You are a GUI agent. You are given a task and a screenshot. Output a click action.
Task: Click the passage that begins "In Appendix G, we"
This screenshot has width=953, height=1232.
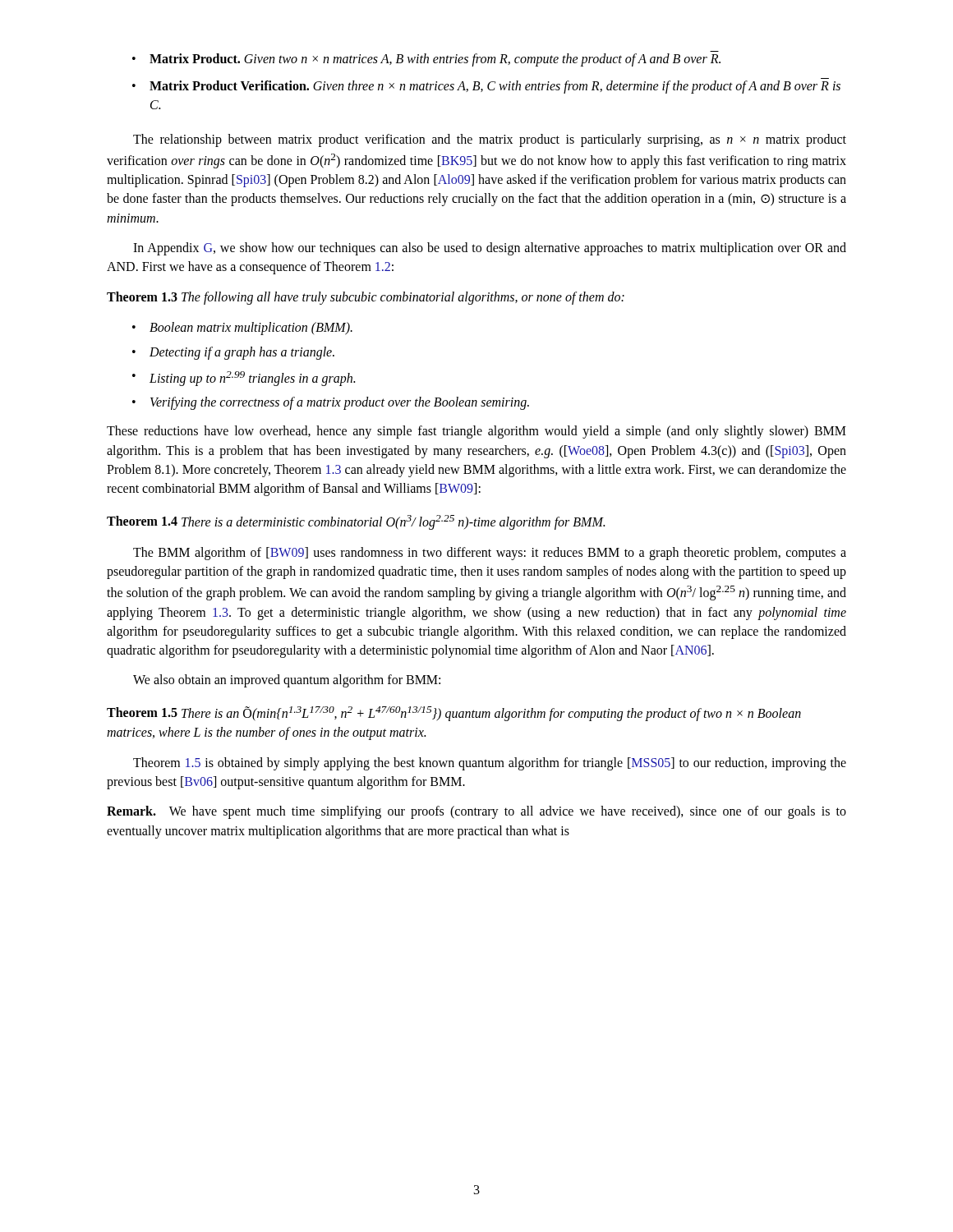(476, 257)
